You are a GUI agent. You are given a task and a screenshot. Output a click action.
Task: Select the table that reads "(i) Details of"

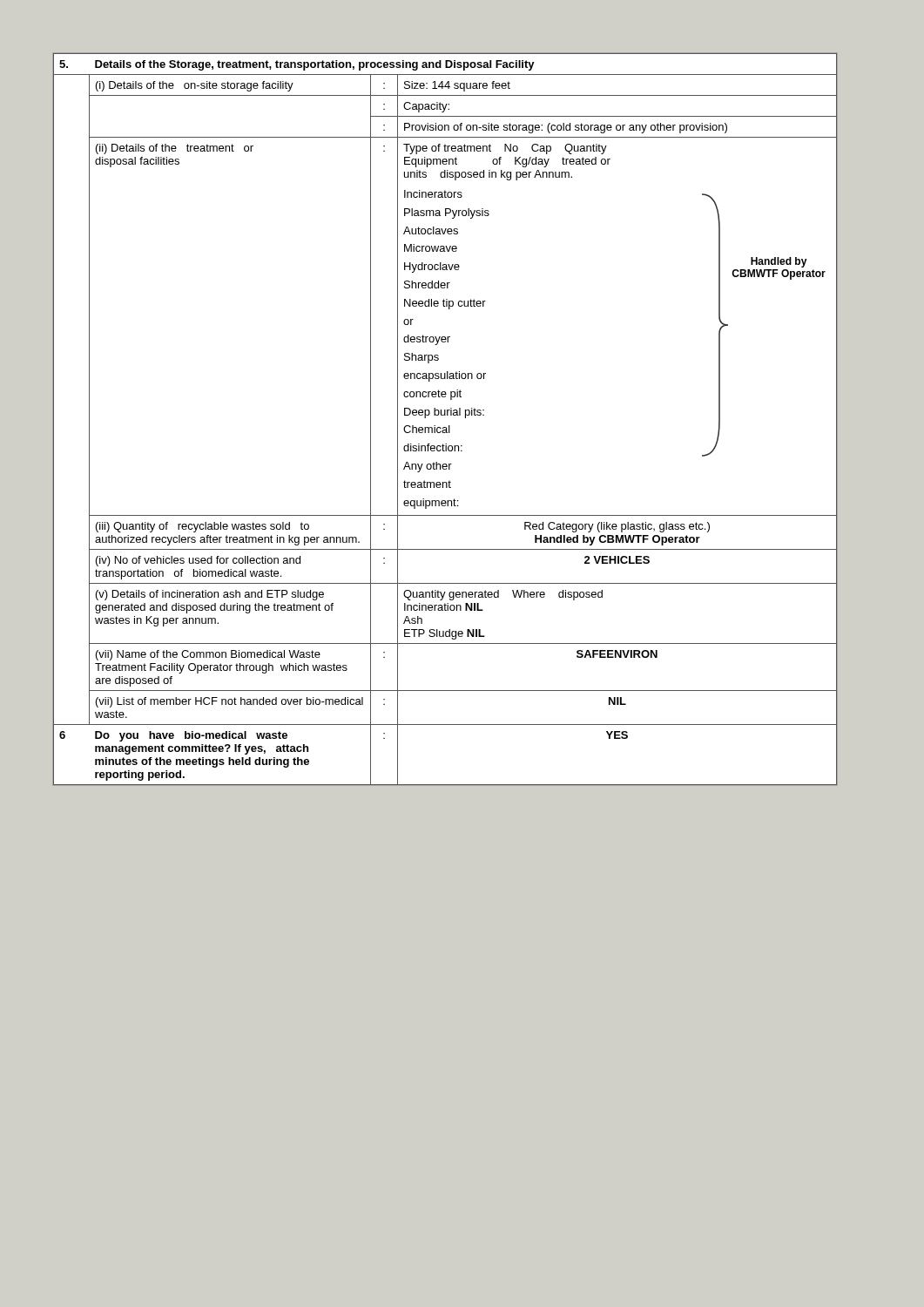click(x=445, y=85)
